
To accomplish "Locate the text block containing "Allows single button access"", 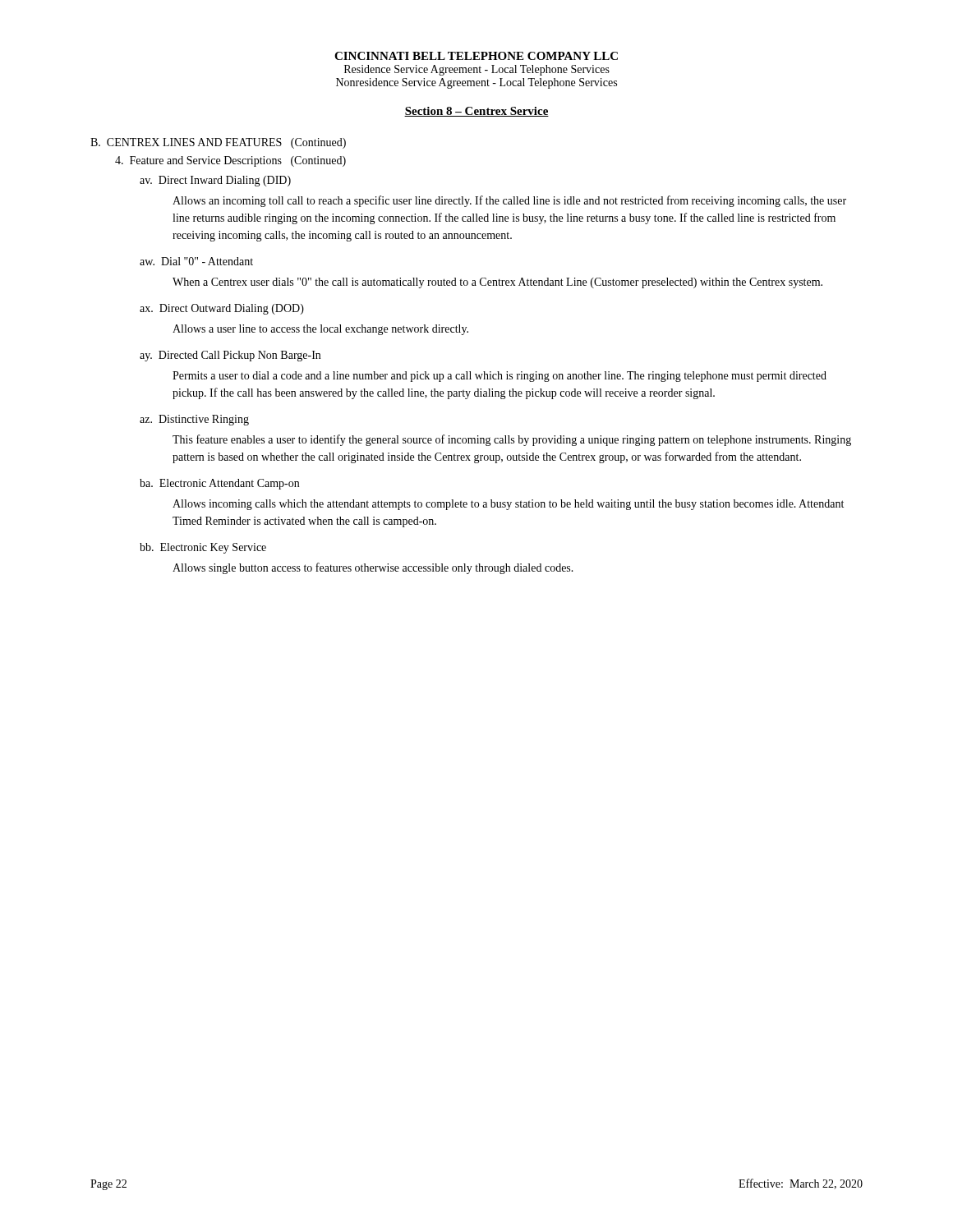I will pos(373,568).
